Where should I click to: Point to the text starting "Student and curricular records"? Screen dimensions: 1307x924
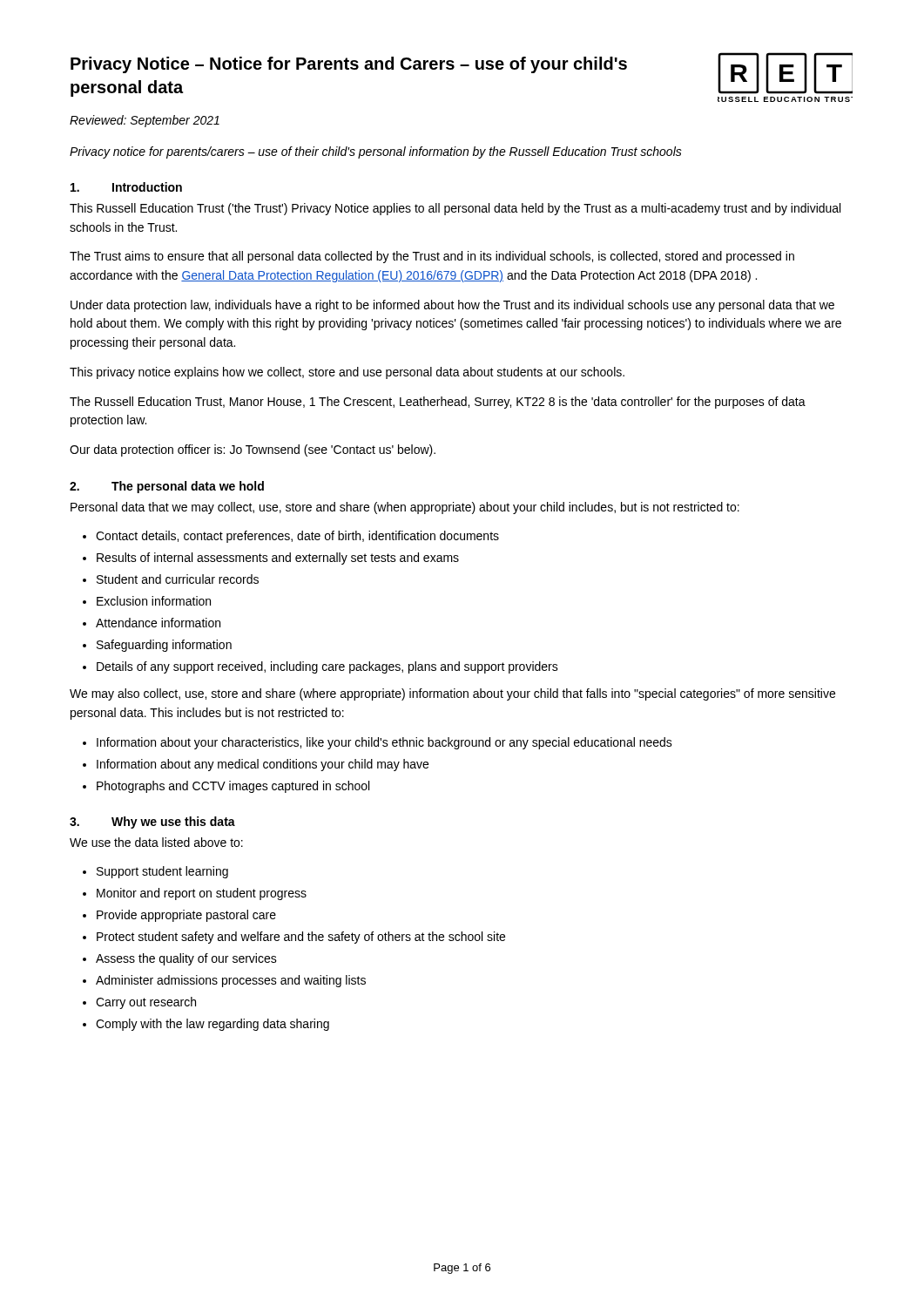point(177,580)
